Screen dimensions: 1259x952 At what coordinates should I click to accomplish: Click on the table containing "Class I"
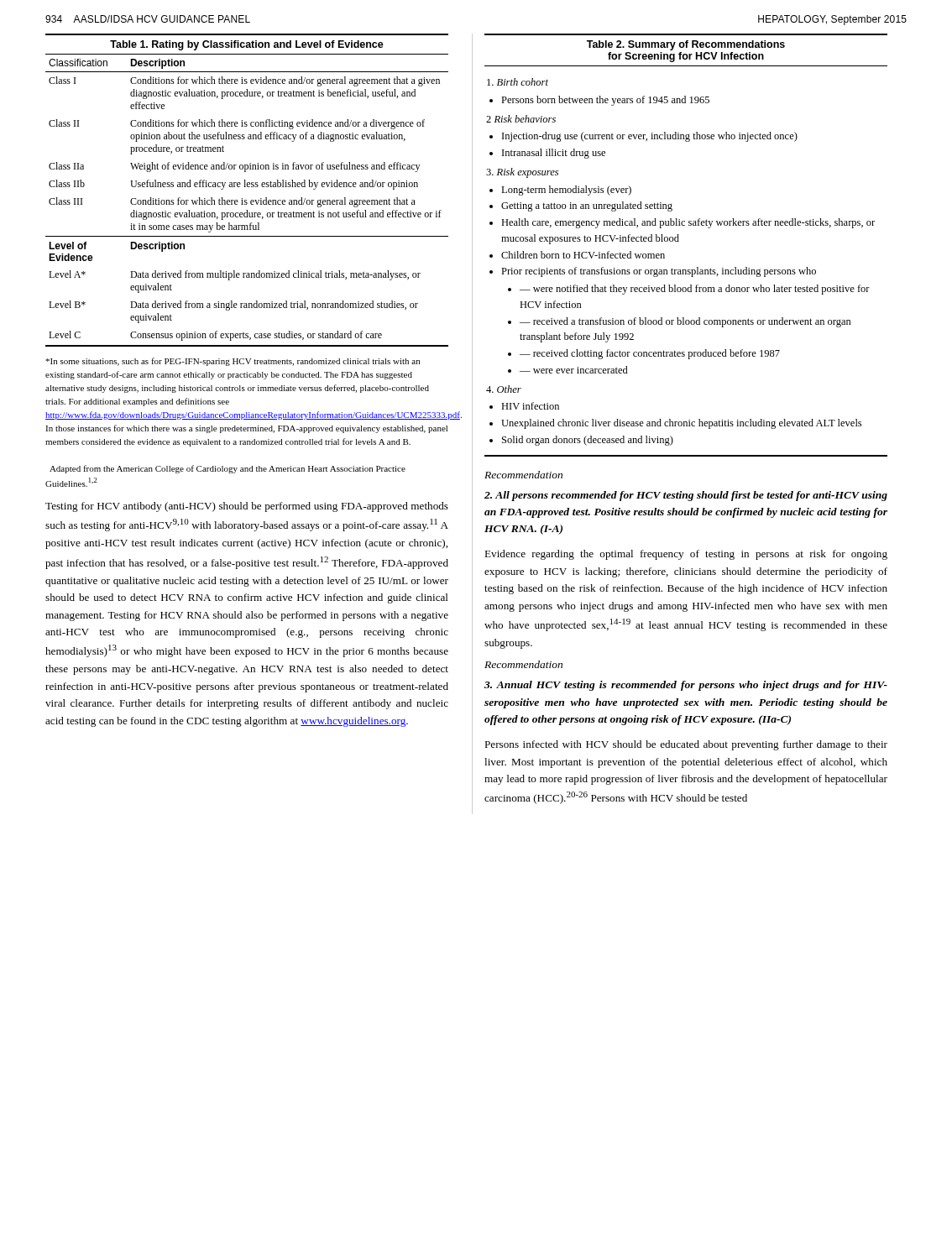tap(247, 190)
